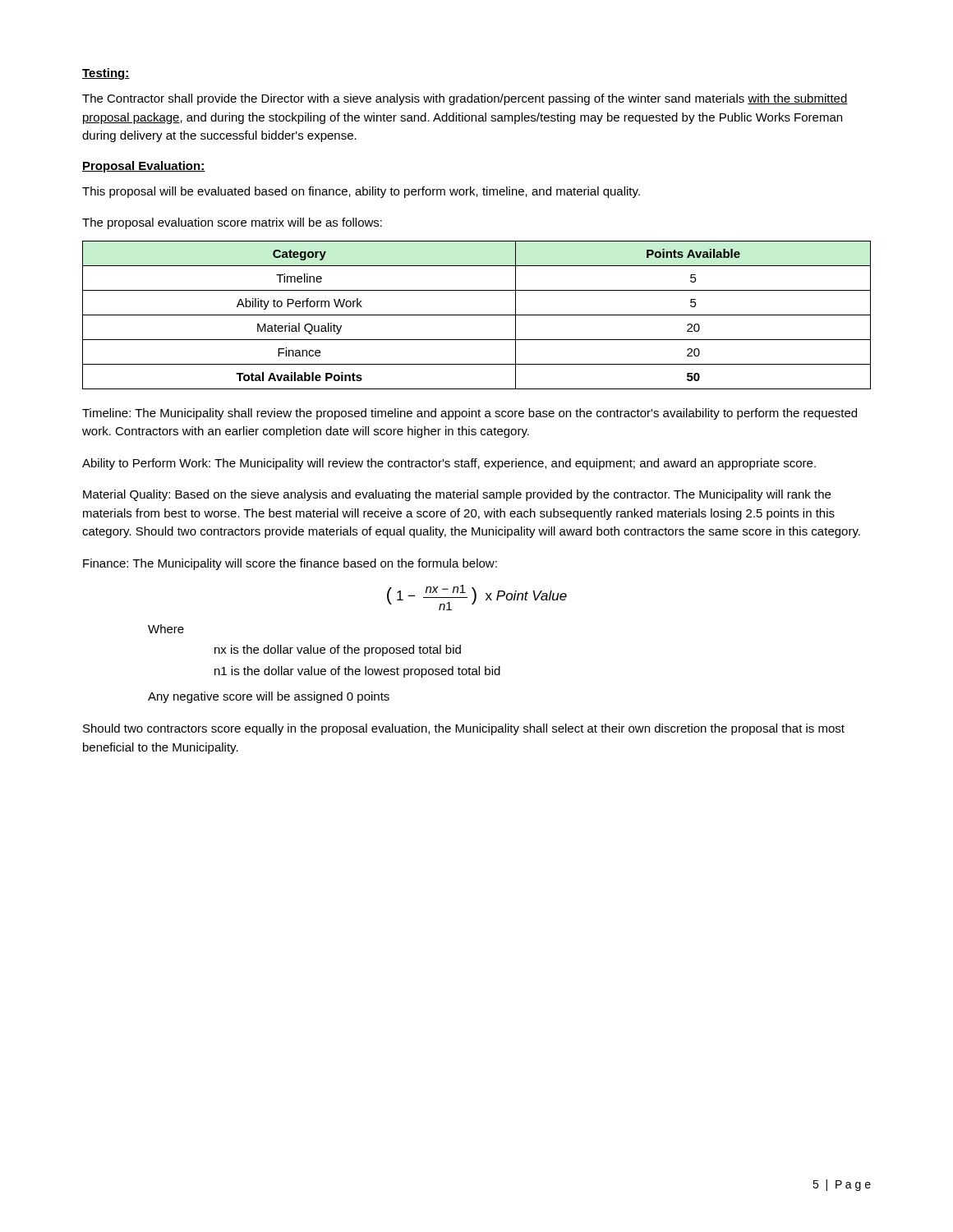Click on the section header that reads "Proposal Evaluation:"
This screenshot has height=1232, width=953.
tap(143, 165)
